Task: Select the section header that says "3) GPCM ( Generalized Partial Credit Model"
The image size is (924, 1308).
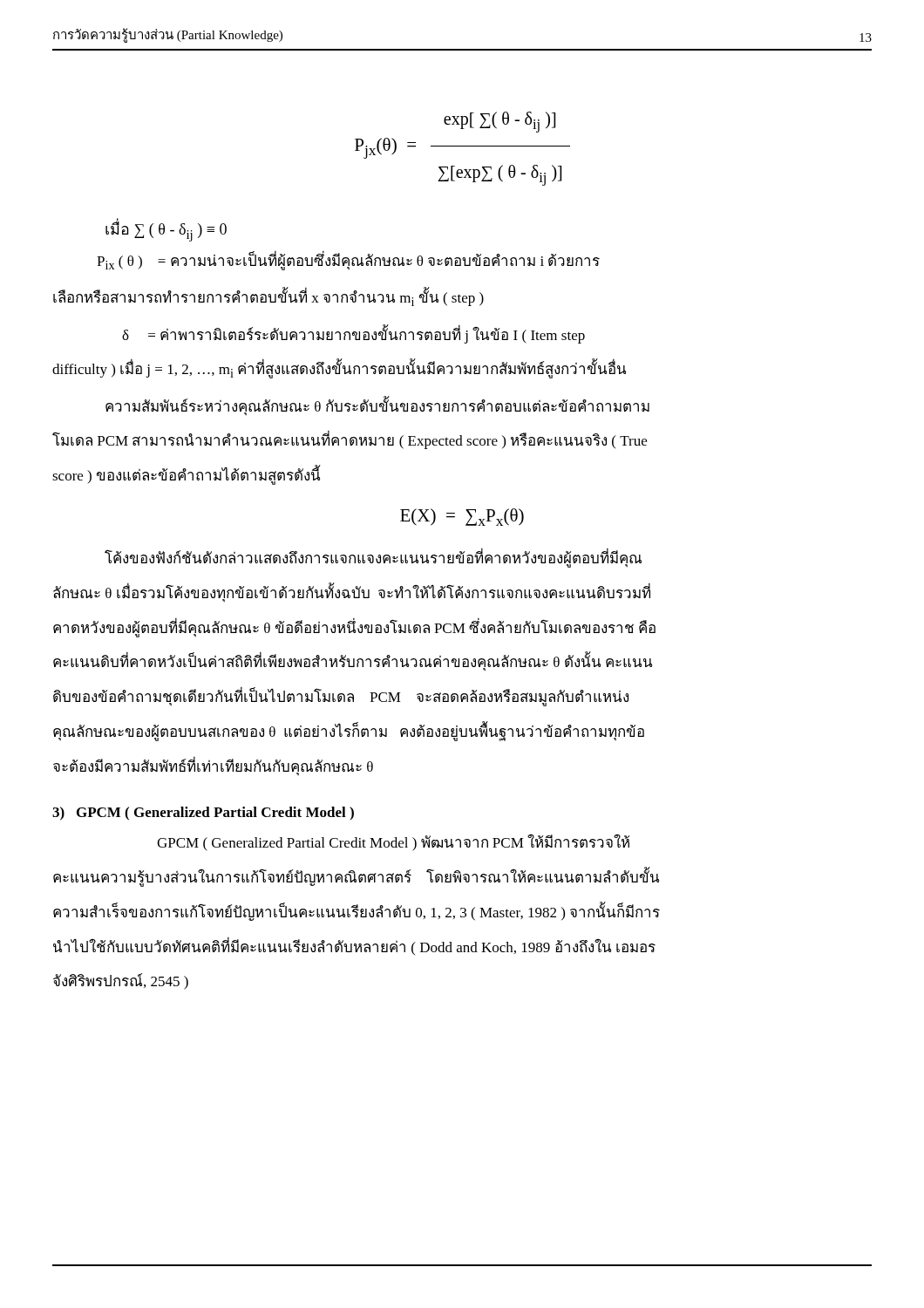Action: [203, 813]
